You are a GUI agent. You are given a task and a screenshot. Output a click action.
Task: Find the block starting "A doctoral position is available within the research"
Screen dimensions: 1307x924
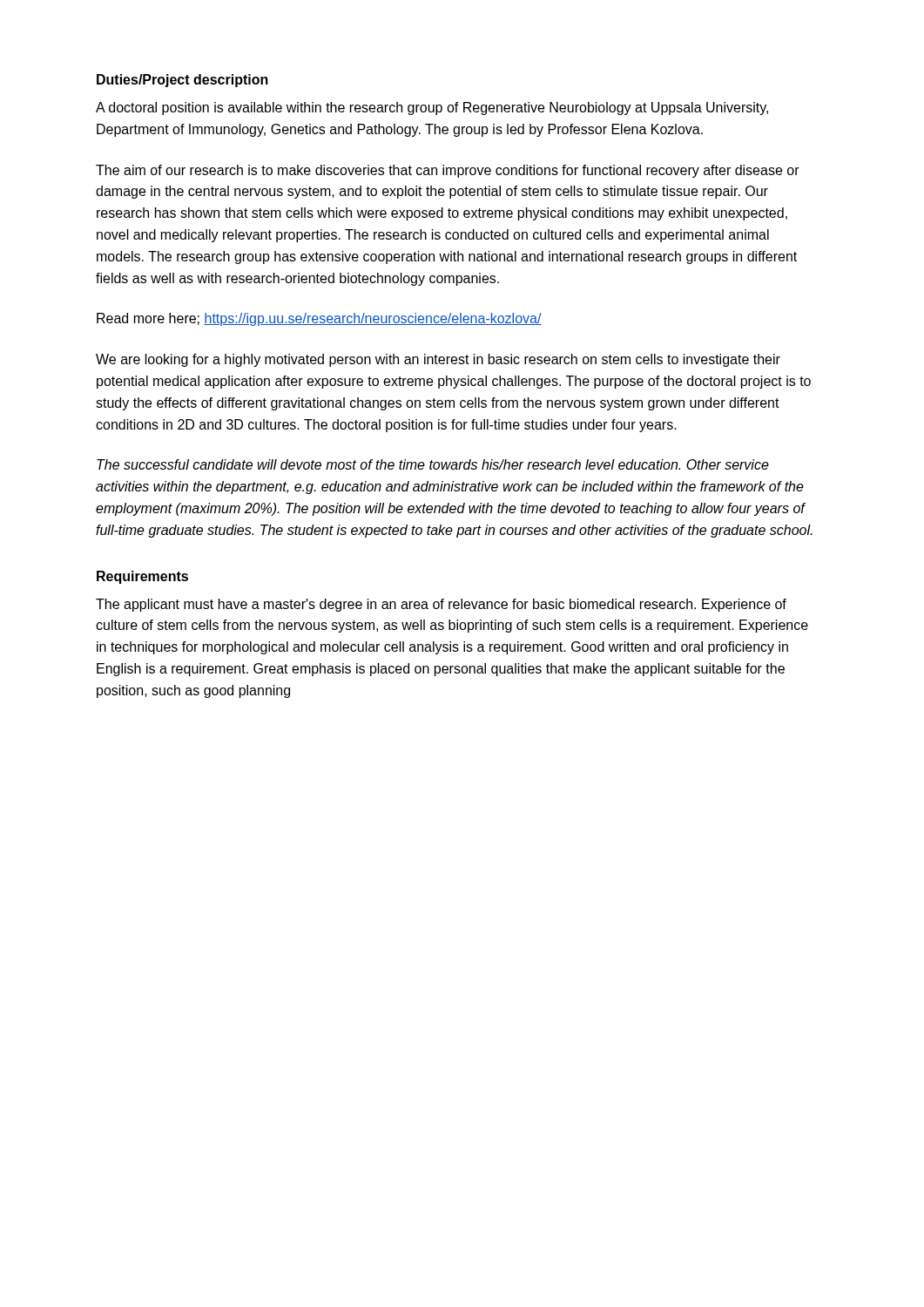point(433,118)
